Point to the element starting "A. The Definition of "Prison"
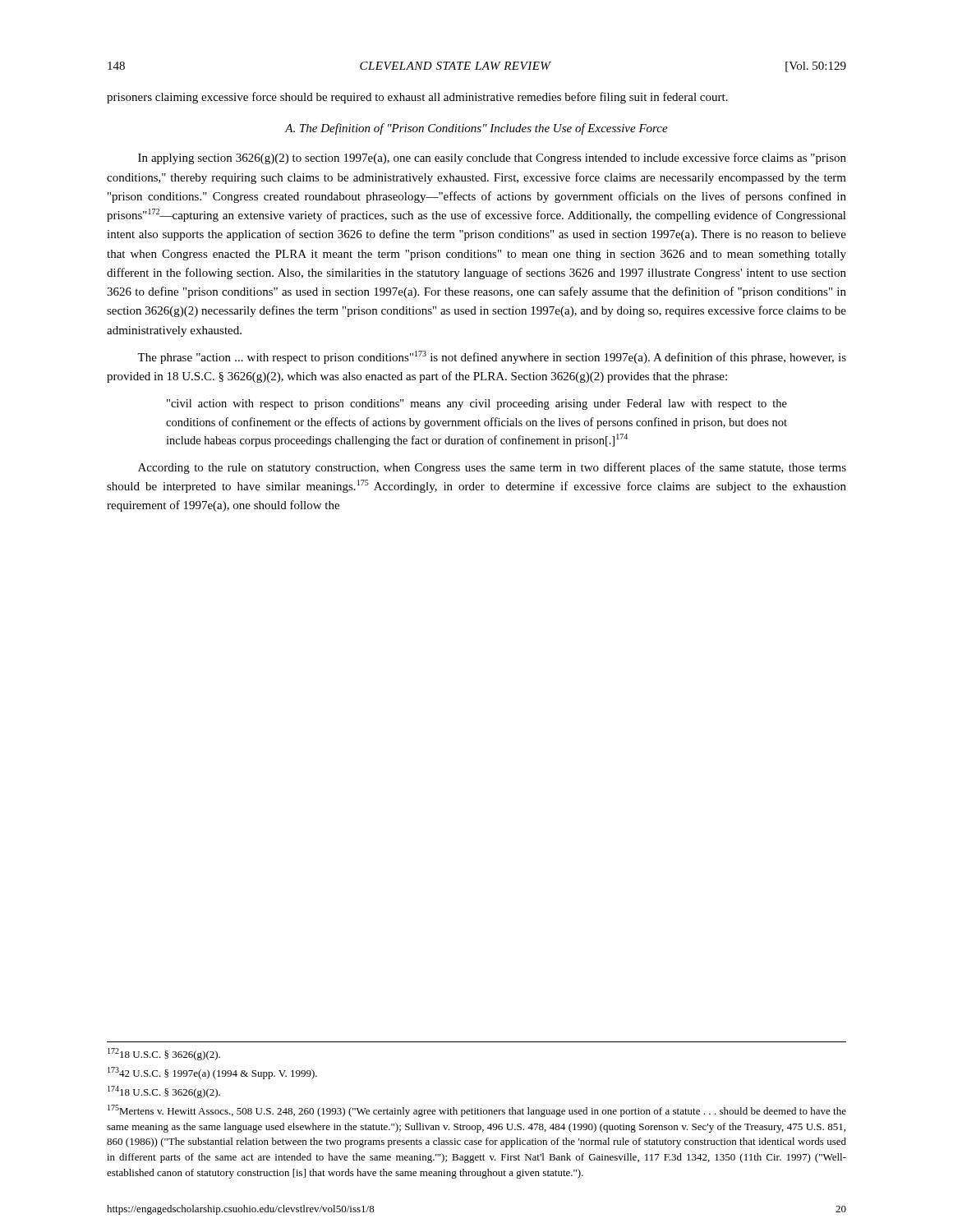The height and width of the screenshot is (1232, 953). click(x=476, y=129)
